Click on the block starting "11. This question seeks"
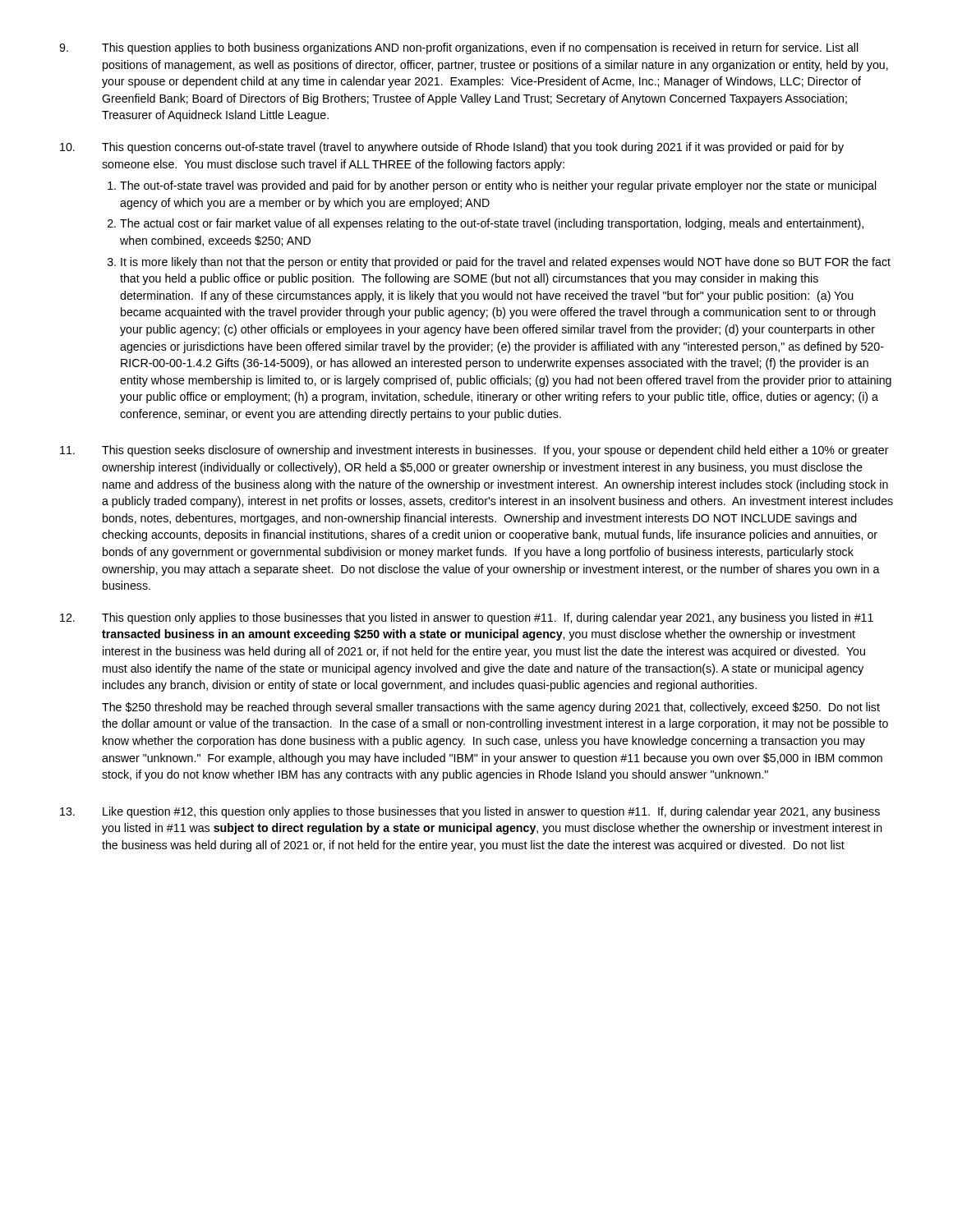 point(476,518)
